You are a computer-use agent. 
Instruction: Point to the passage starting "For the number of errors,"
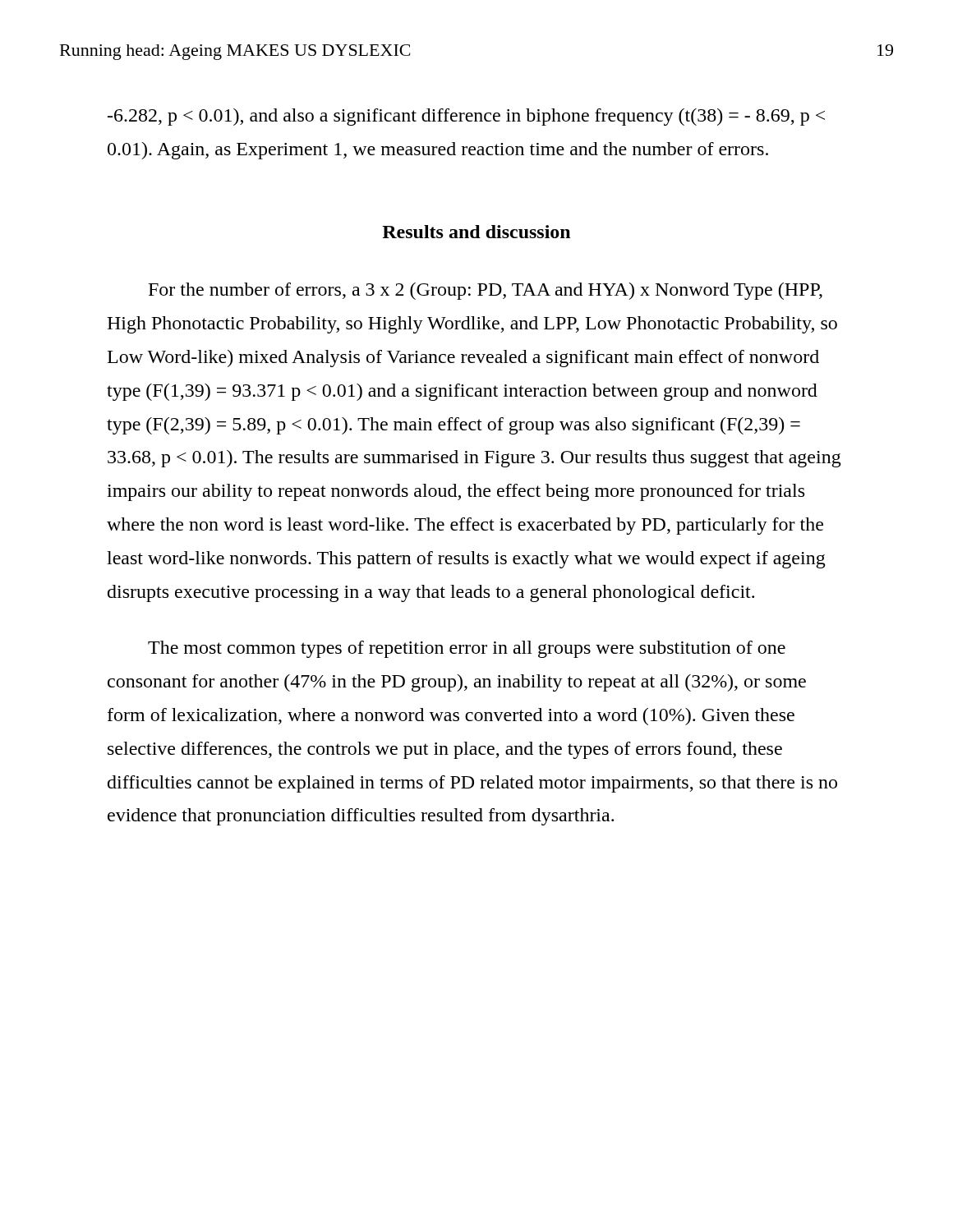tap(474, 440)
